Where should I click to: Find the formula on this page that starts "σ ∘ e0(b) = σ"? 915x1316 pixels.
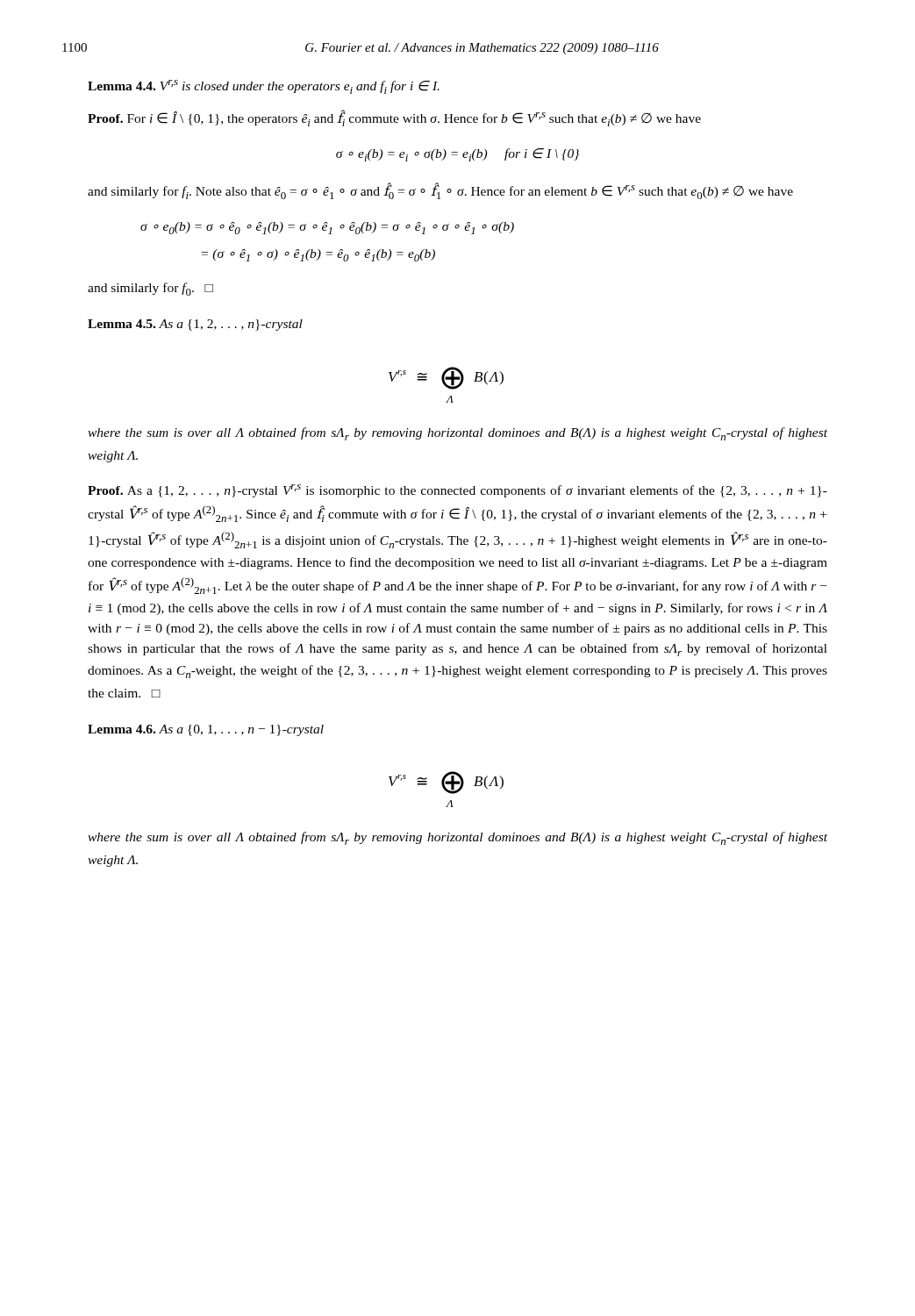click(x=327, y=228)
